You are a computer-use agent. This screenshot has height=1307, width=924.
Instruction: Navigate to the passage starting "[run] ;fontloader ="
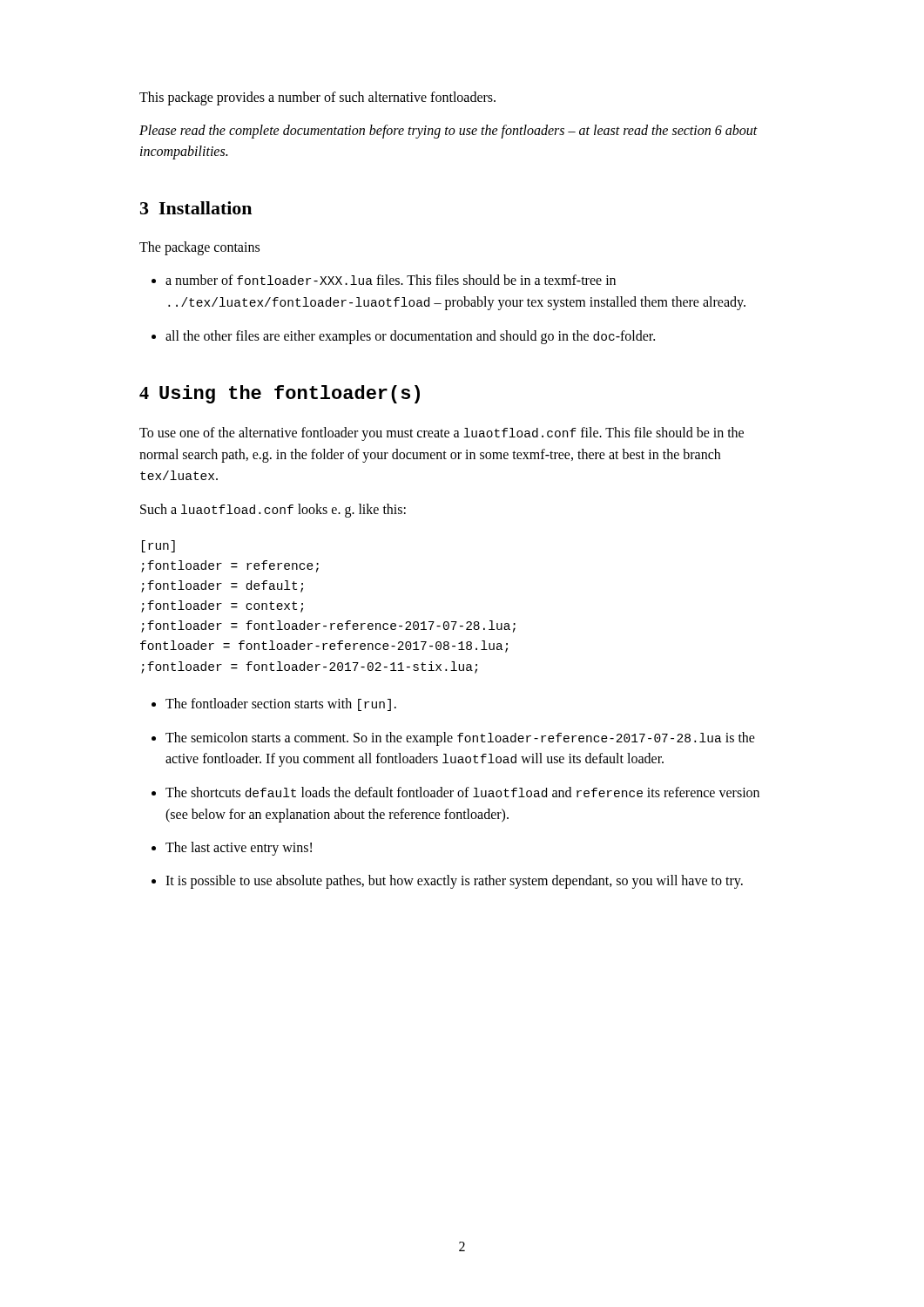tap(158, 546)
